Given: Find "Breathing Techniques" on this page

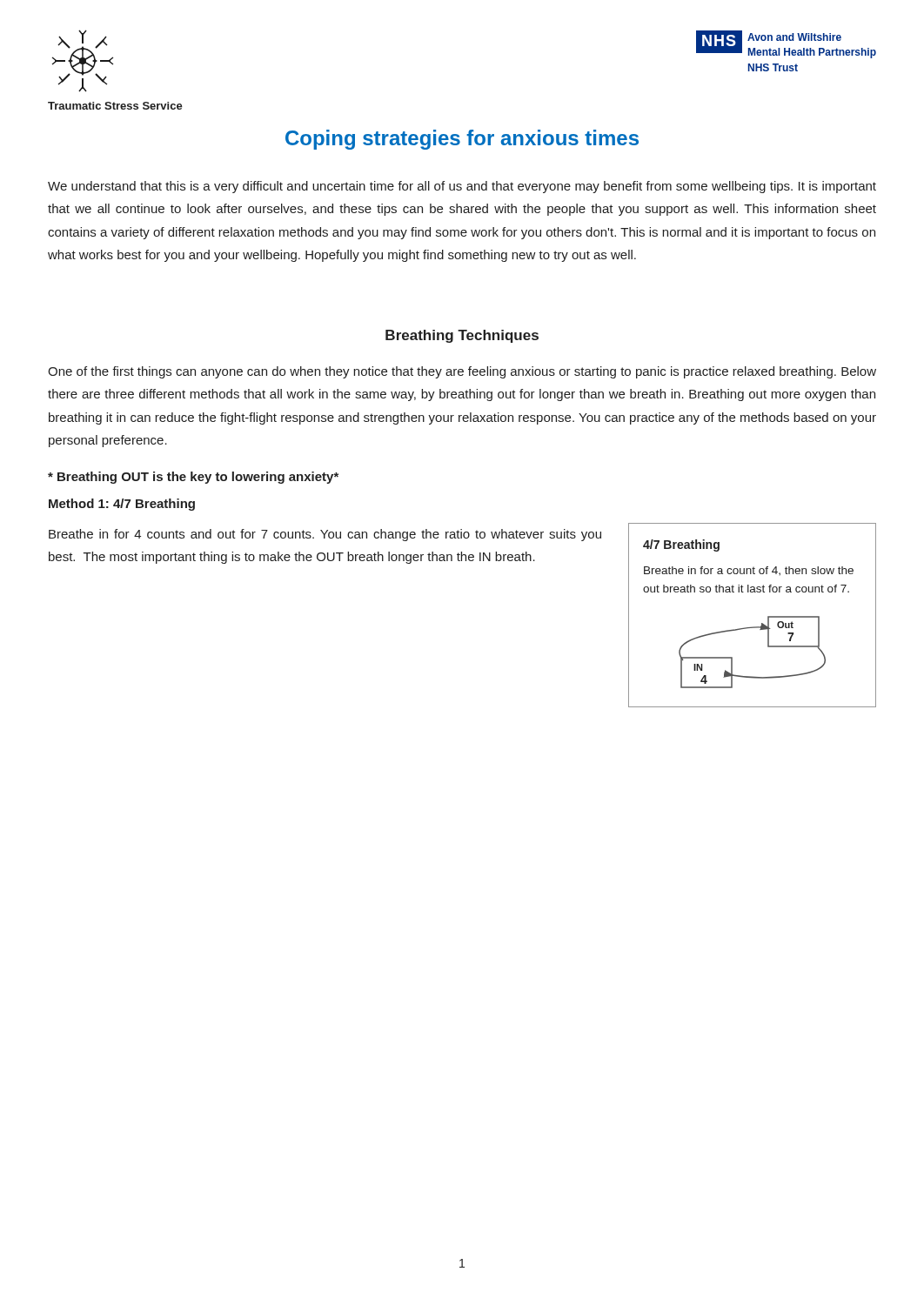Looking at the screenshot, I should tap(462, 335).
